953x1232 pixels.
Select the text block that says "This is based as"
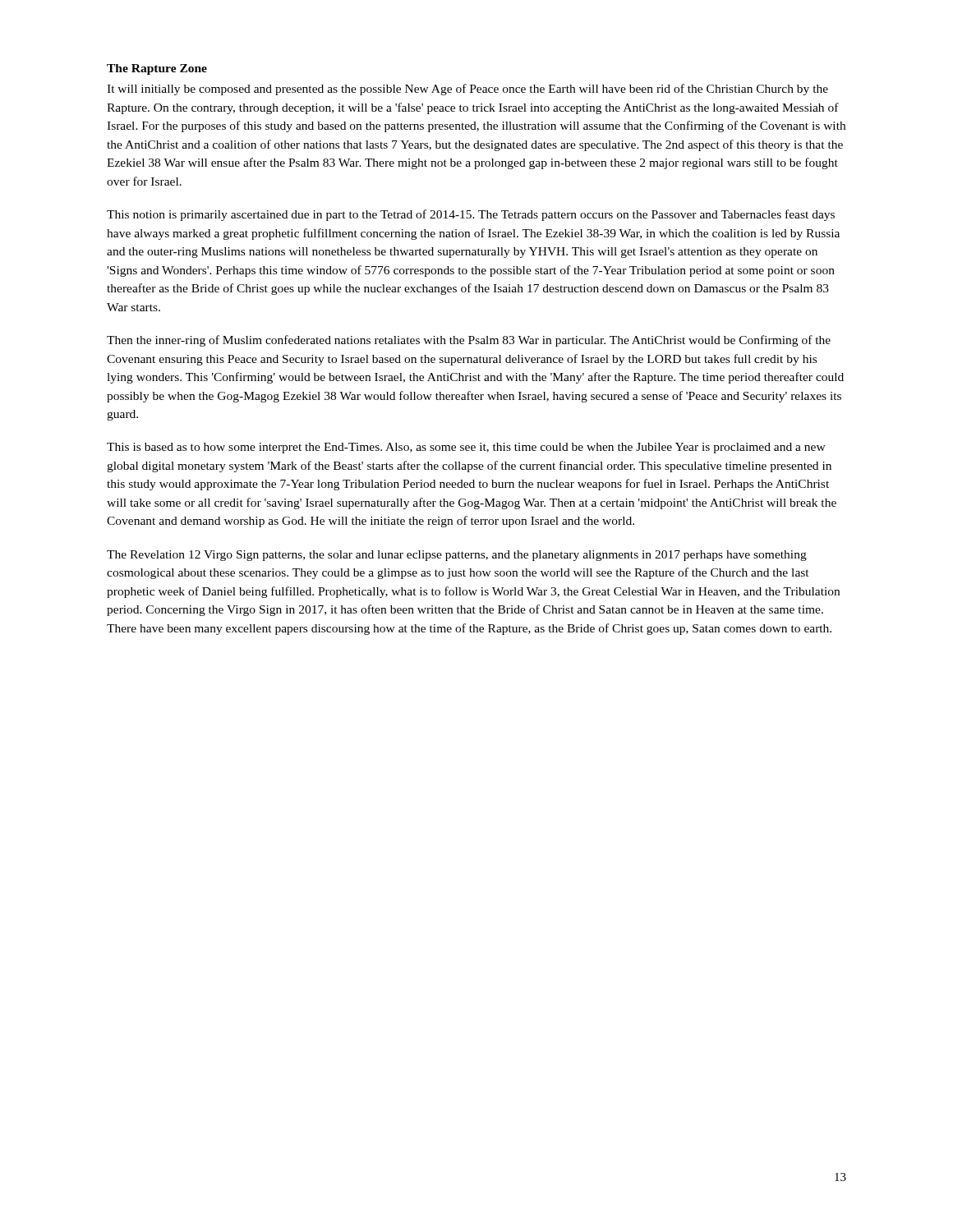click(472, 484)
